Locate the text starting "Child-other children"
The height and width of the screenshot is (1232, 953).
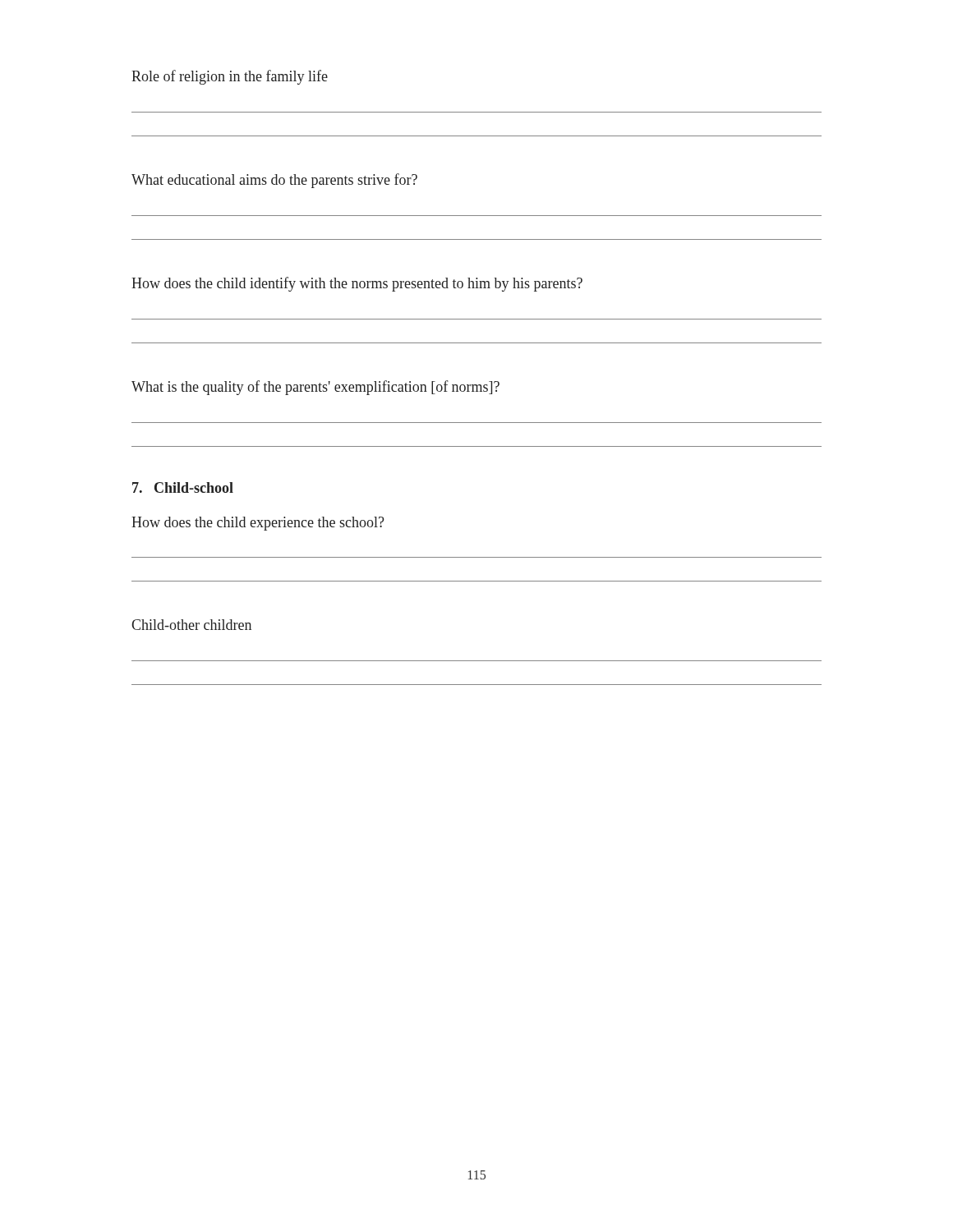(x=191, y=625)
